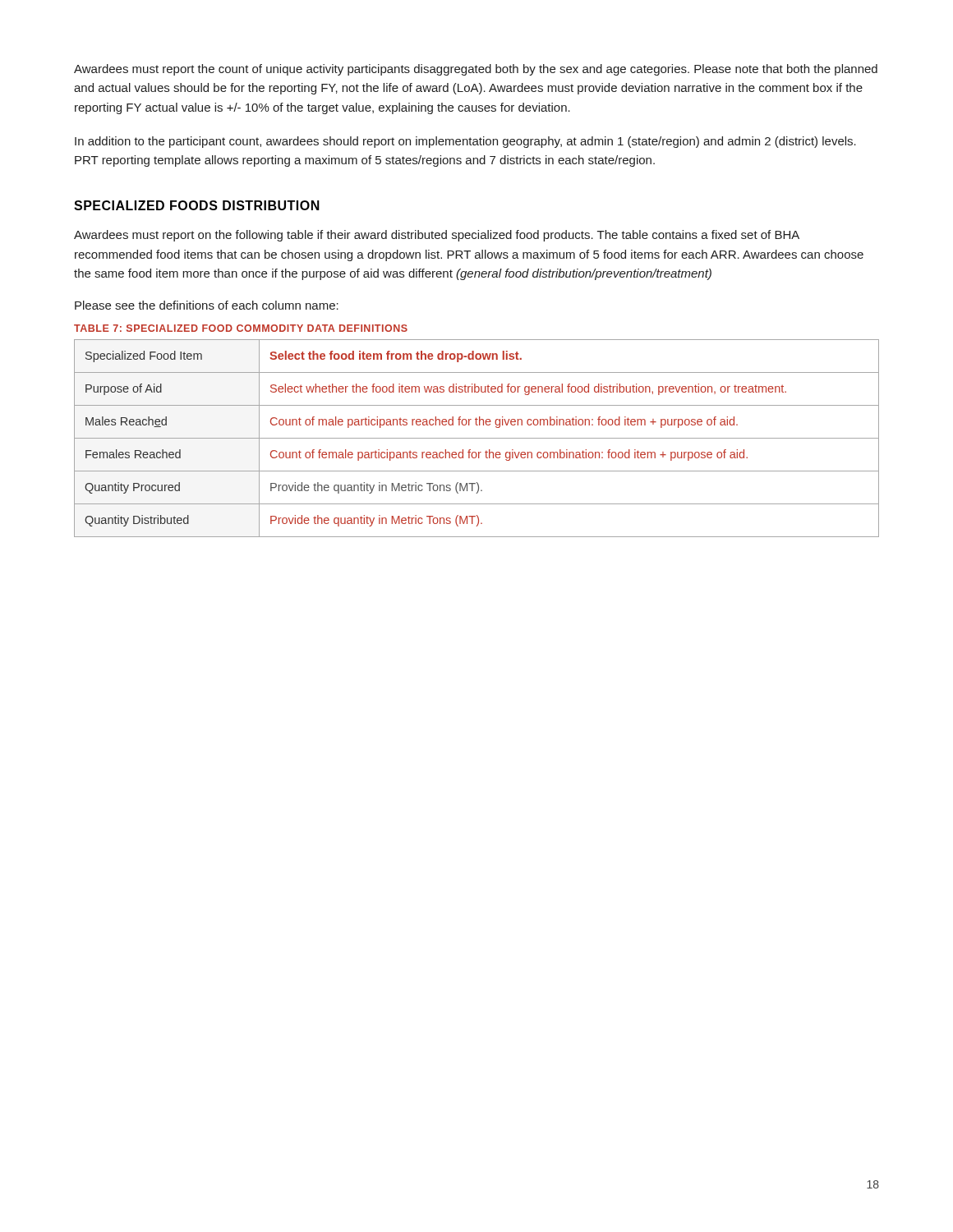
Task: Locate a table
Action: pos(476,438)
